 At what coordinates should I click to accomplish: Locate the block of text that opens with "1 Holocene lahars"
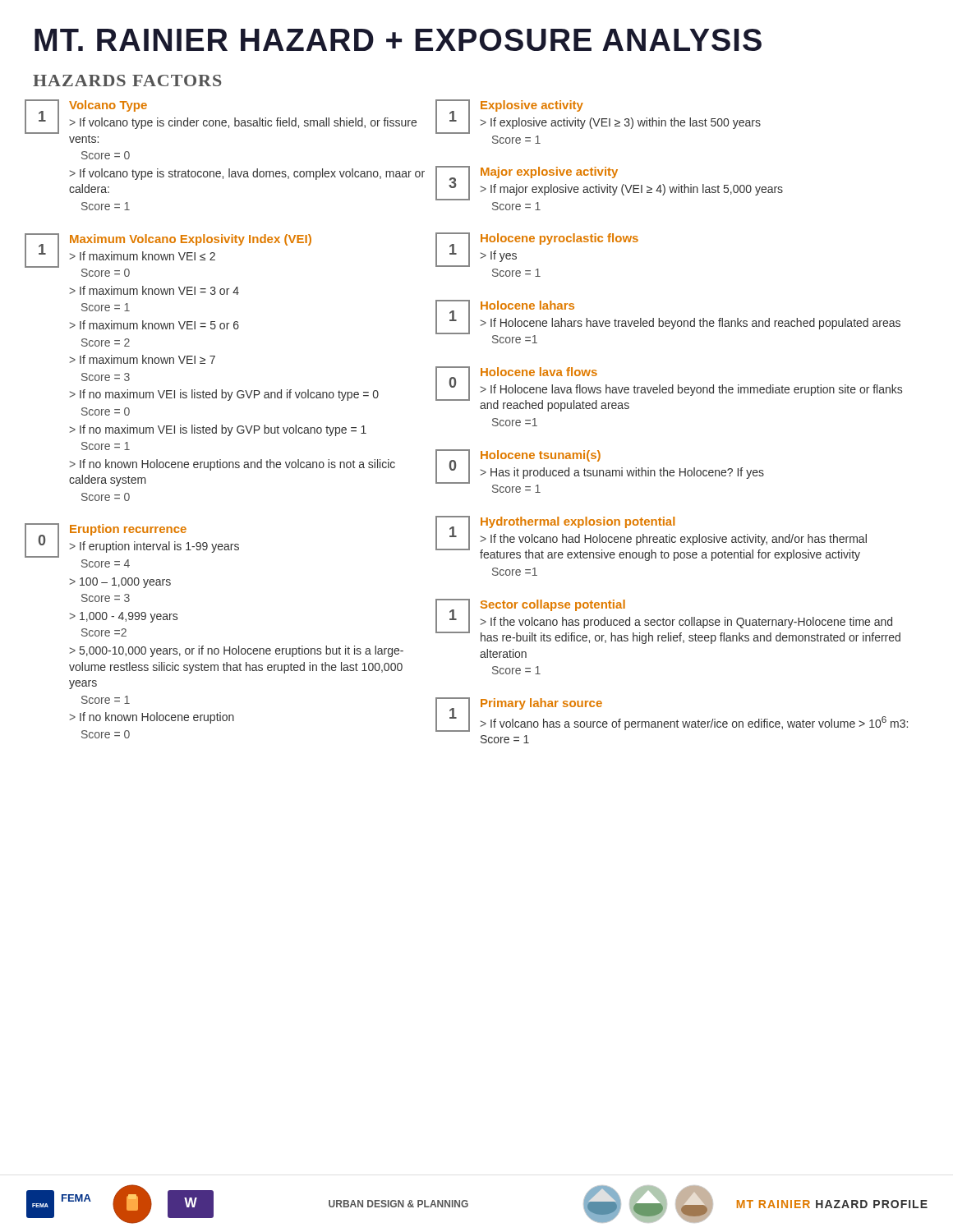pos(674,324)
